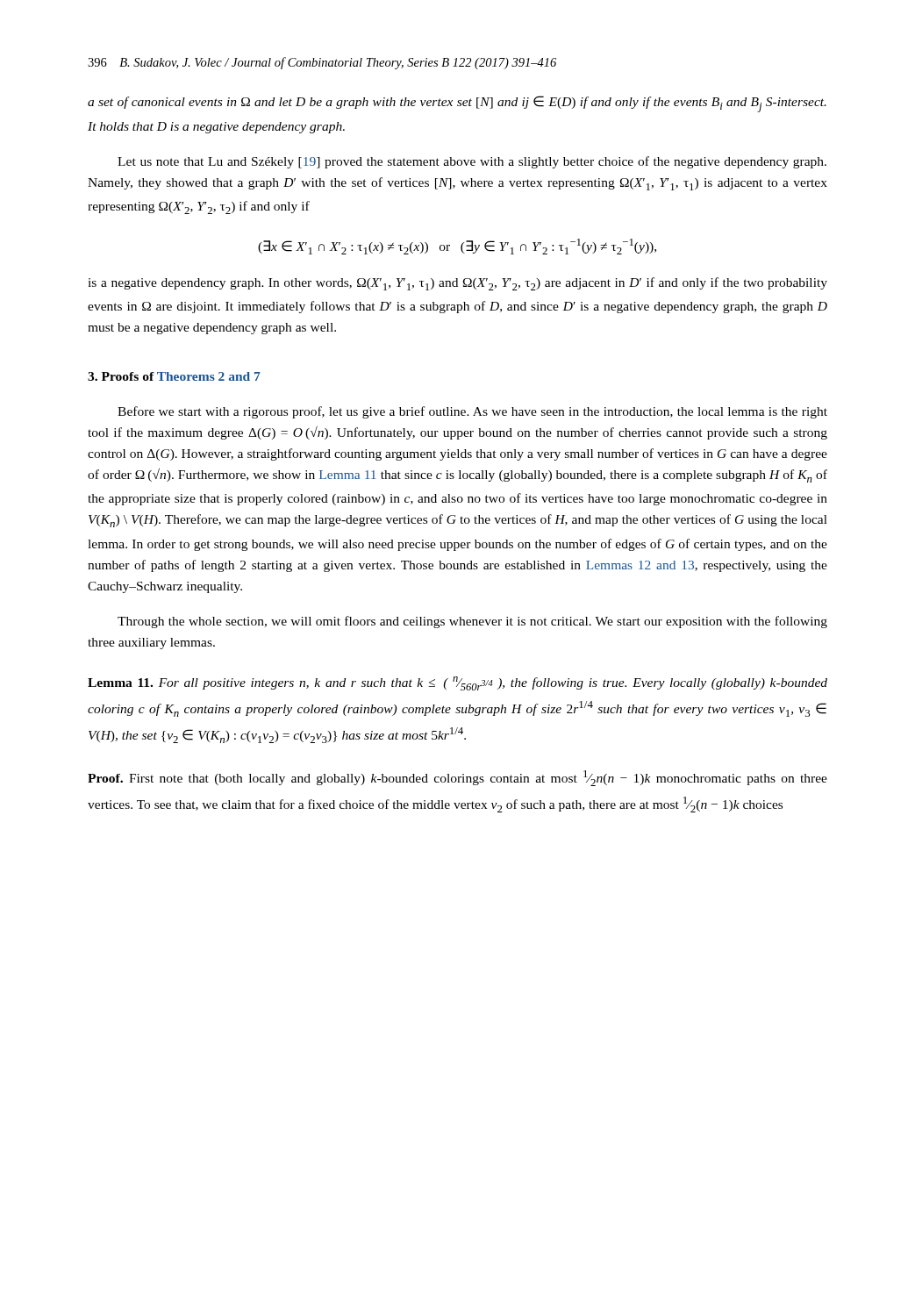Where is the passage that starts "a set of"?
The image size is (915, 1316).
coord(458,114)
